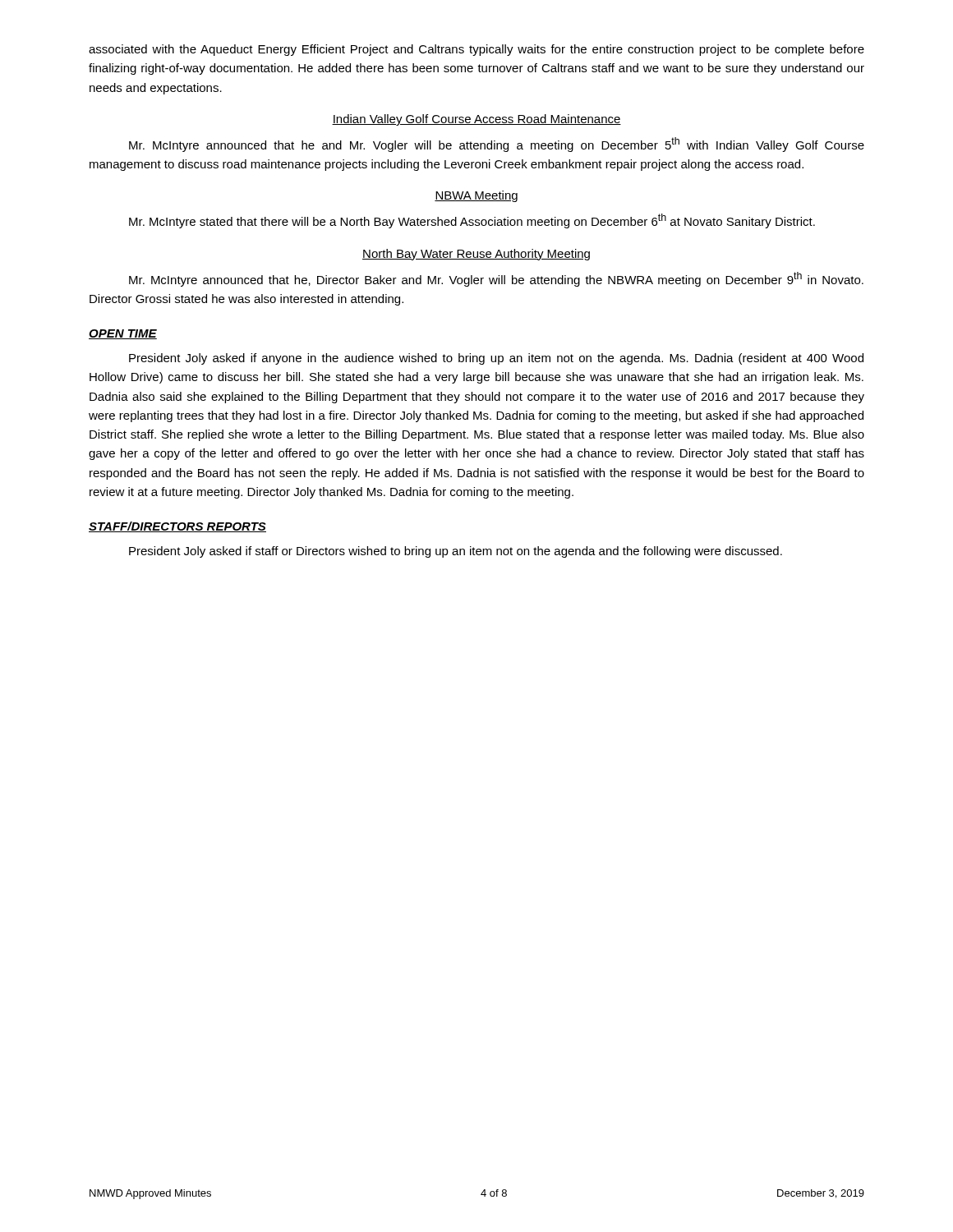The height and width of the screenshot is (1232, 953).
Task: Locate the section header that says "Indian Valley Golf Course"
Action: pos(476,118)
